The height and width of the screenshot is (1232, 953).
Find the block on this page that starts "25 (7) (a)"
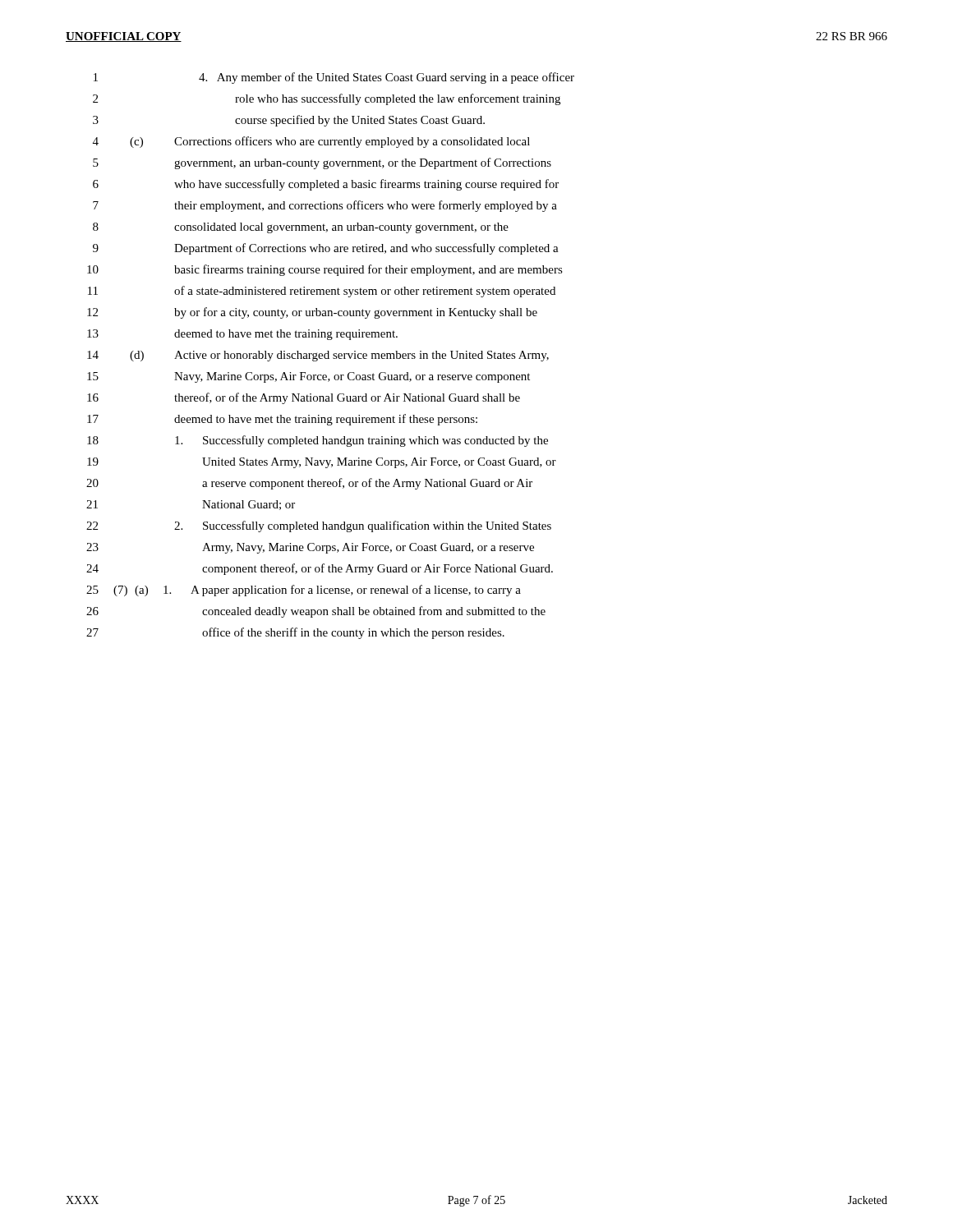[x=476, y=590]
